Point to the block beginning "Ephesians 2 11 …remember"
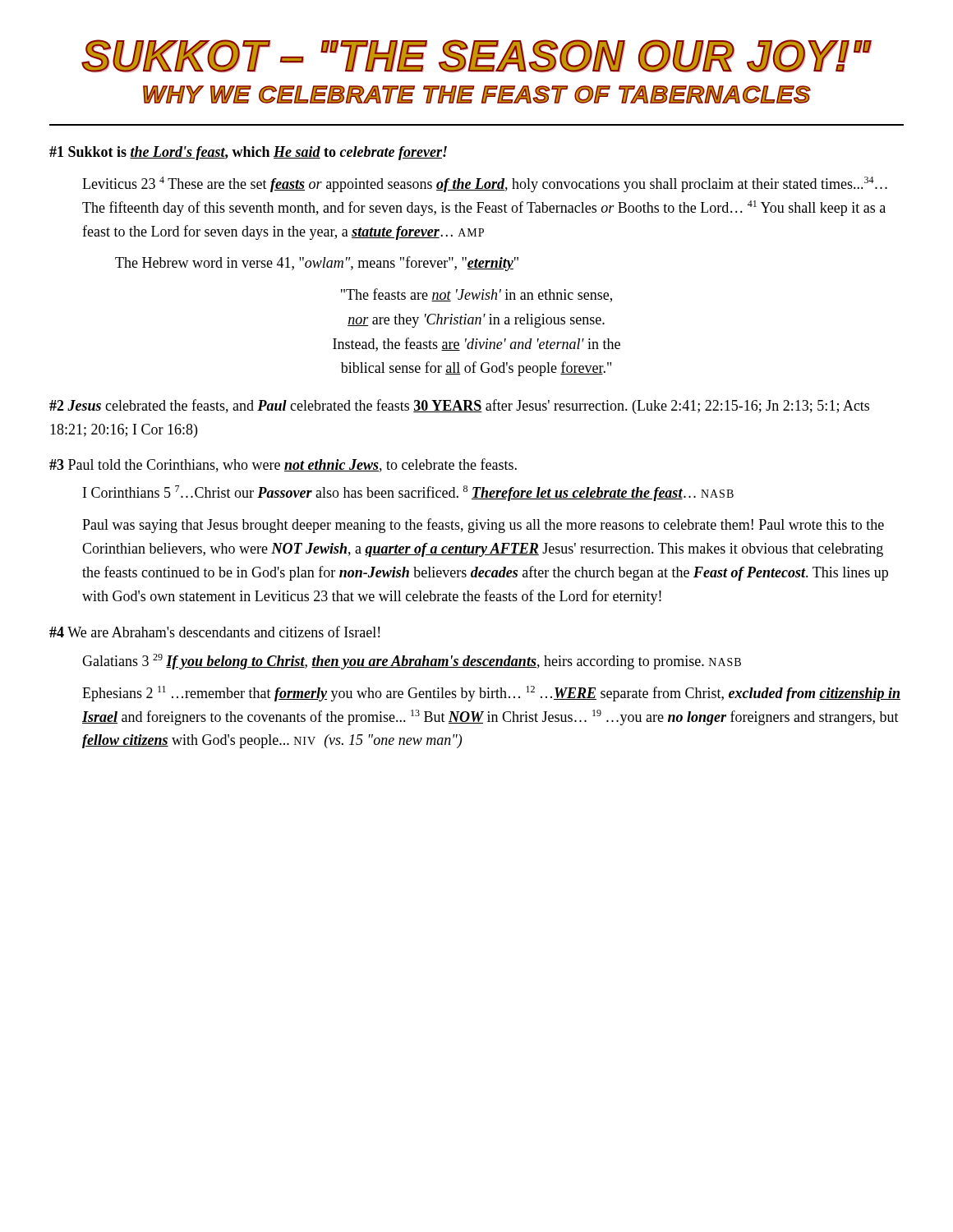The image size is (953, 1232). [x=491, y=716]
